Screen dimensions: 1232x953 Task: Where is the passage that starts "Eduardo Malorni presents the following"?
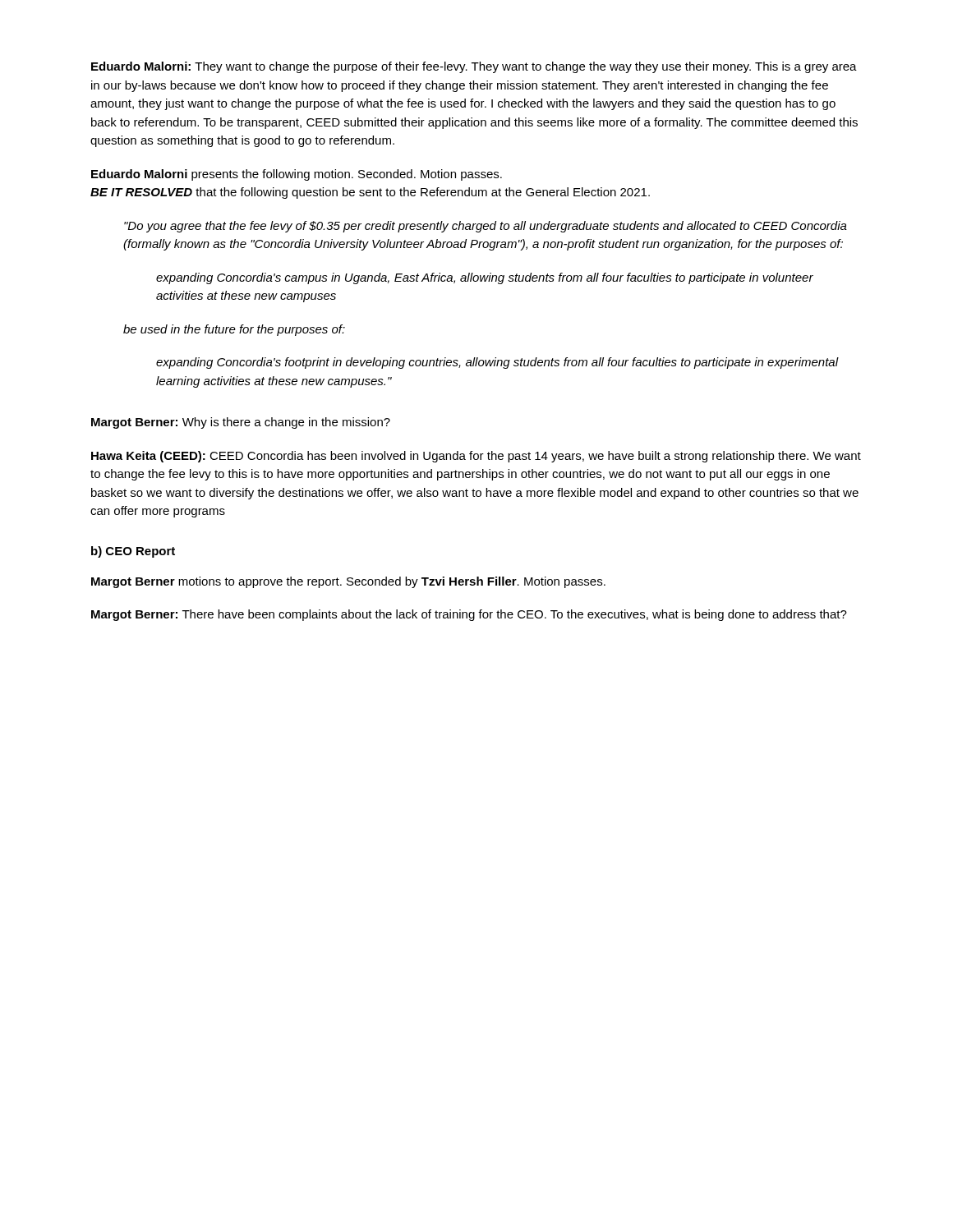click(x=371, y=183)
